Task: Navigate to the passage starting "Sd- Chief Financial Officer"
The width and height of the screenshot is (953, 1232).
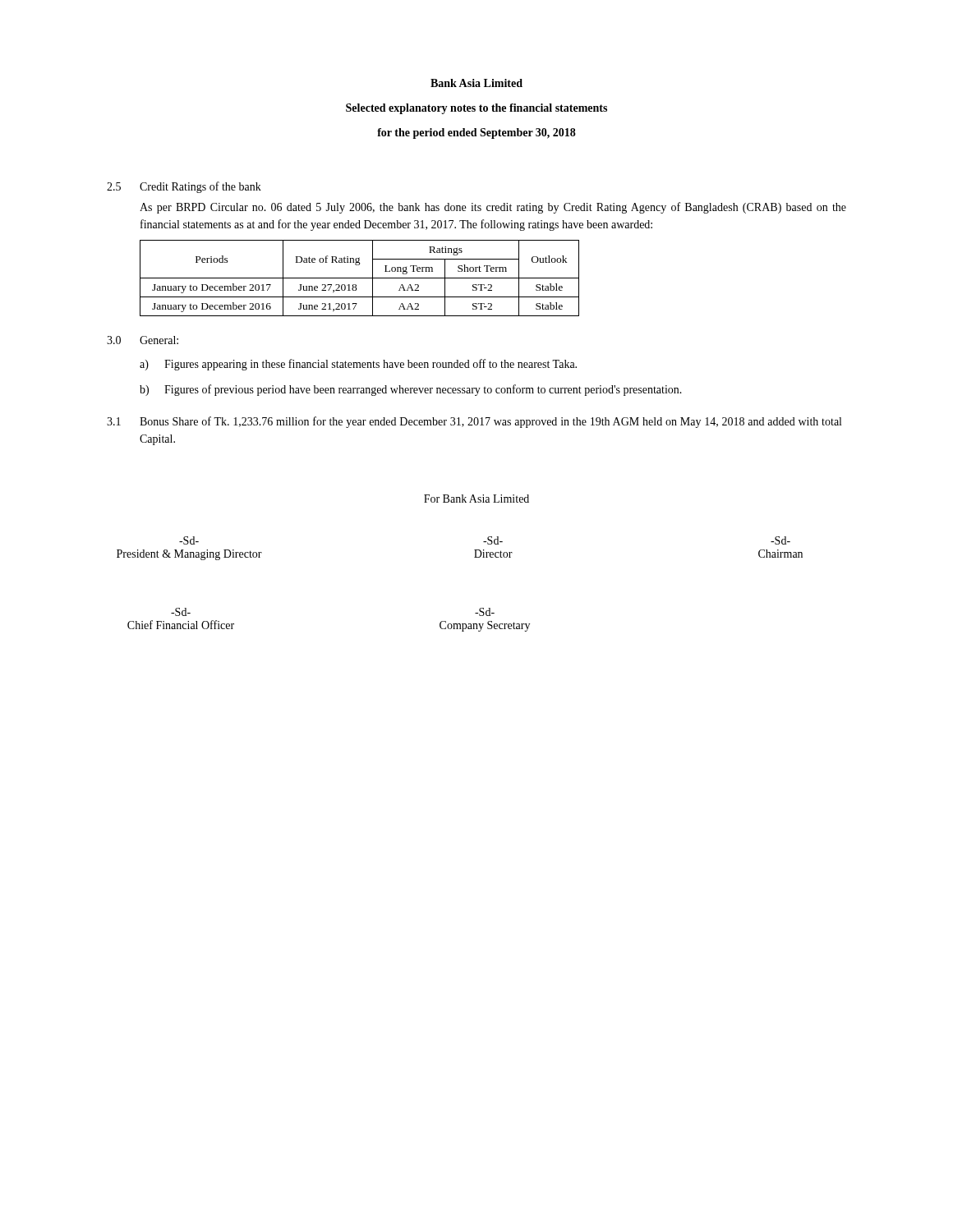Action: (181, 619)
